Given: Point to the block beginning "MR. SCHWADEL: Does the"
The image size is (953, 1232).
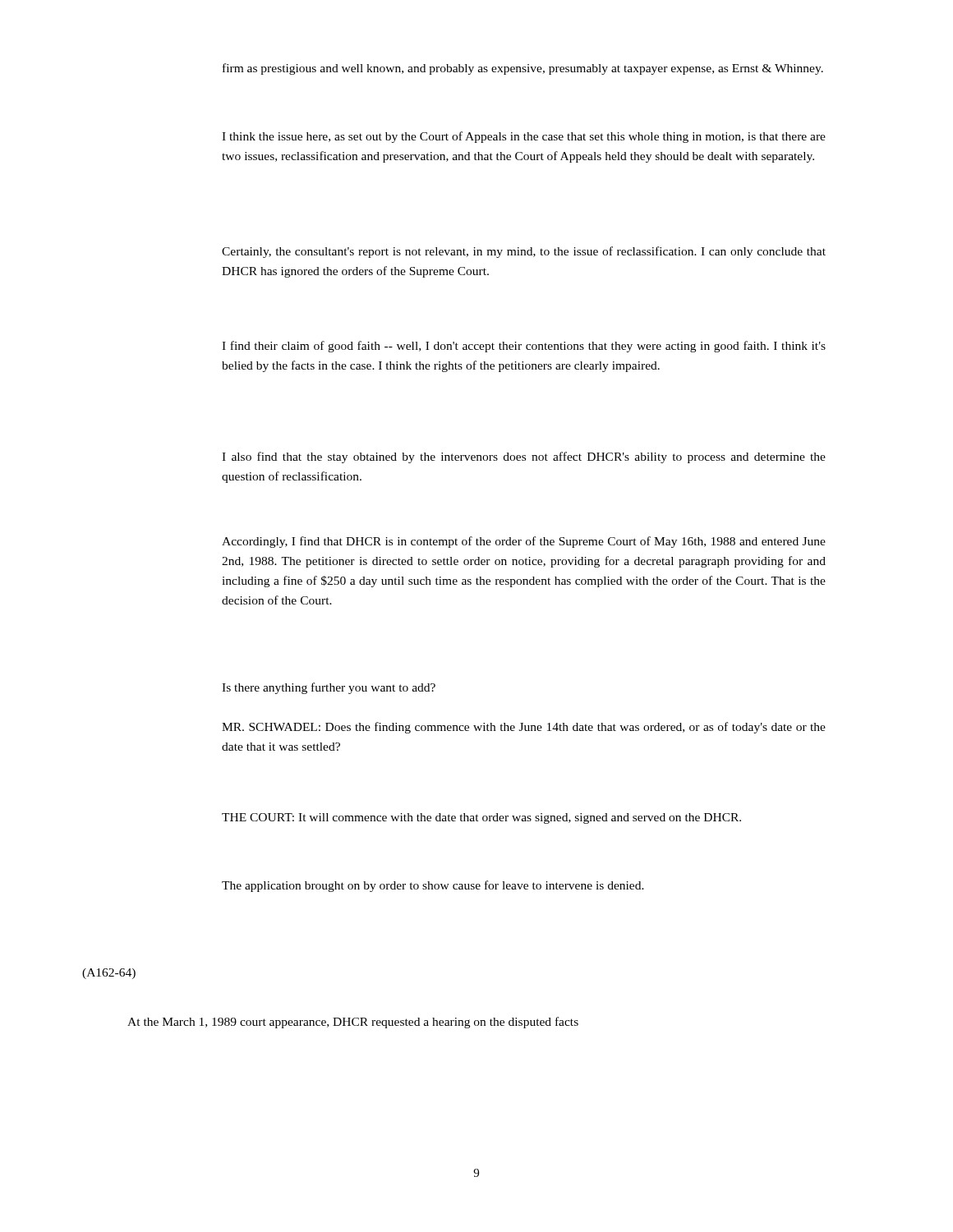Looking at the screenshot, I should coord(524,736).
